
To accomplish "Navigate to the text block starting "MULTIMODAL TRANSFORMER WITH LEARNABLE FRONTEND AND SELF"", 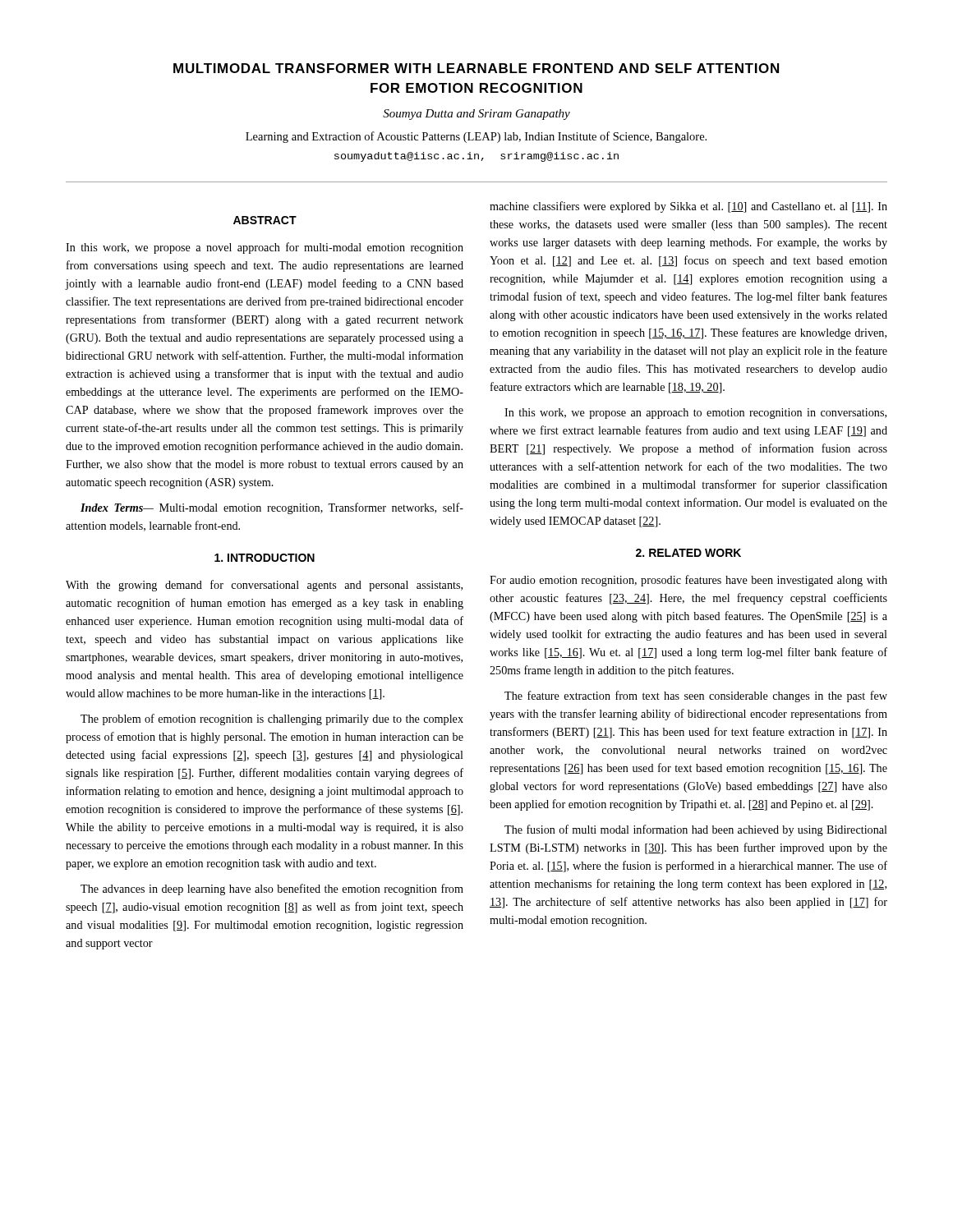I will (476, 79).
